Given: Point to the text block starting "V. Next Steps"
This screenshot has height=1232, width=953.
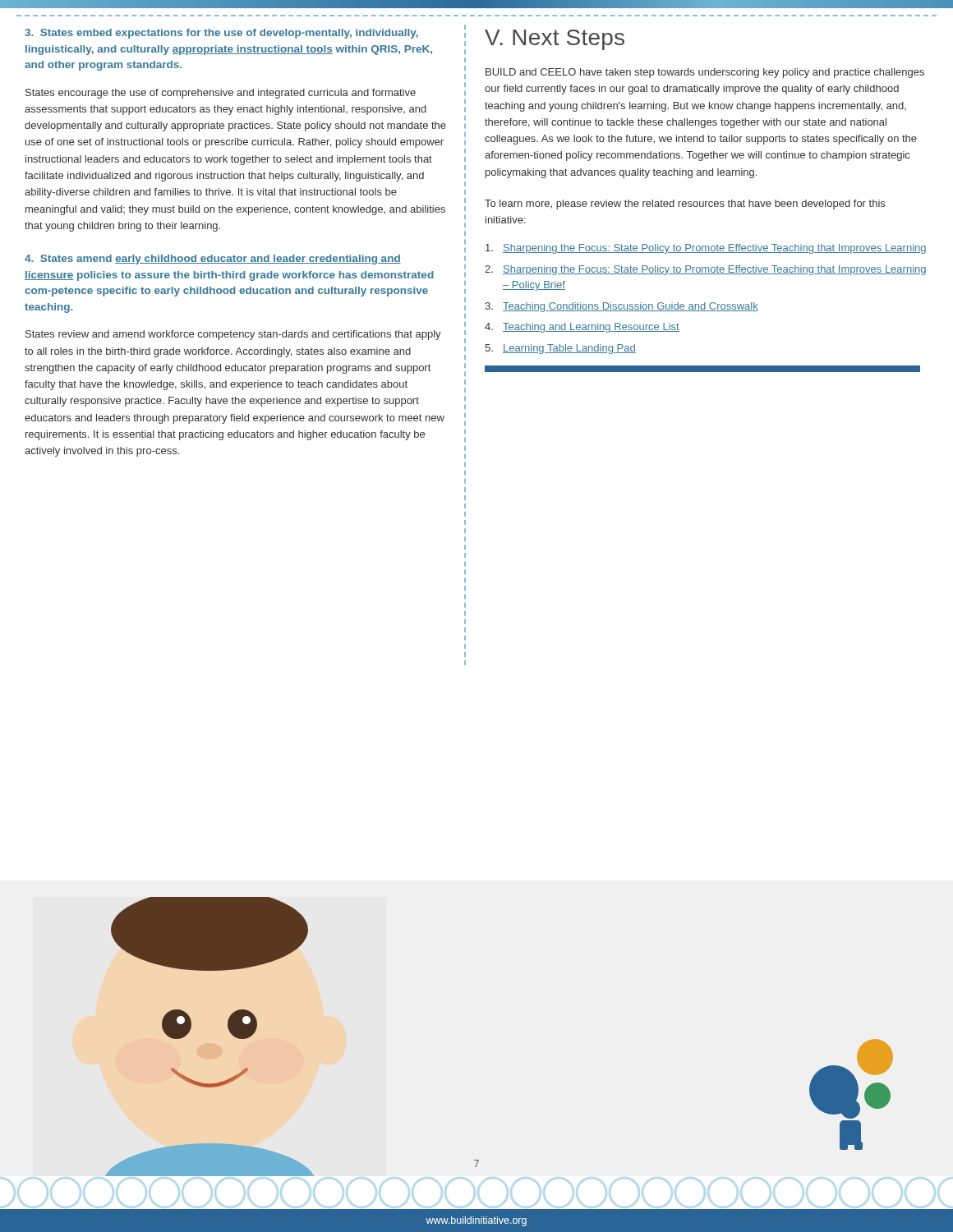Looking at the screenshot, I should (555, 37).
